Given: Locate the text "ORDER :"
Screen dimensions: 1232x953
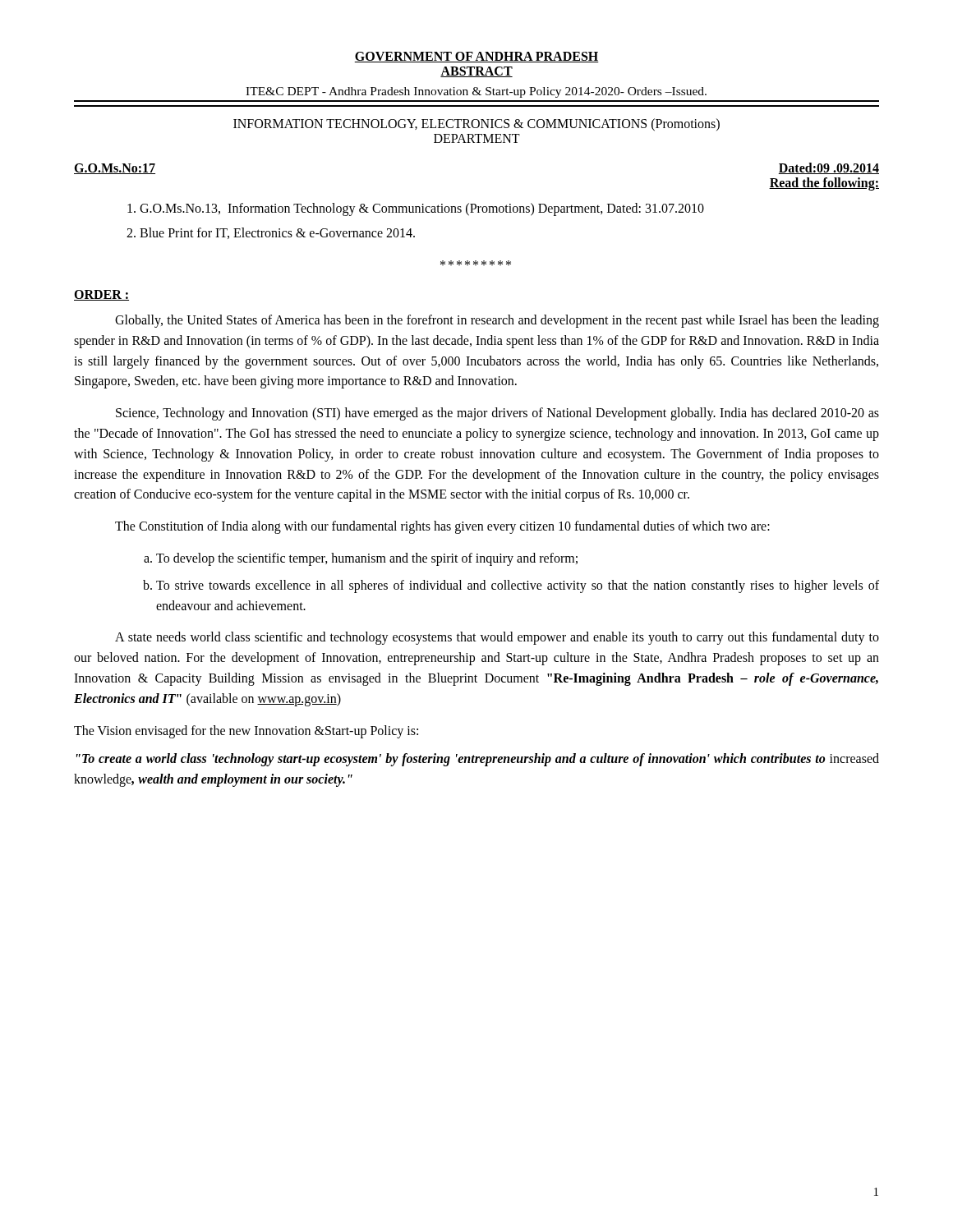Looking at the screenshot, I should 101,294.
